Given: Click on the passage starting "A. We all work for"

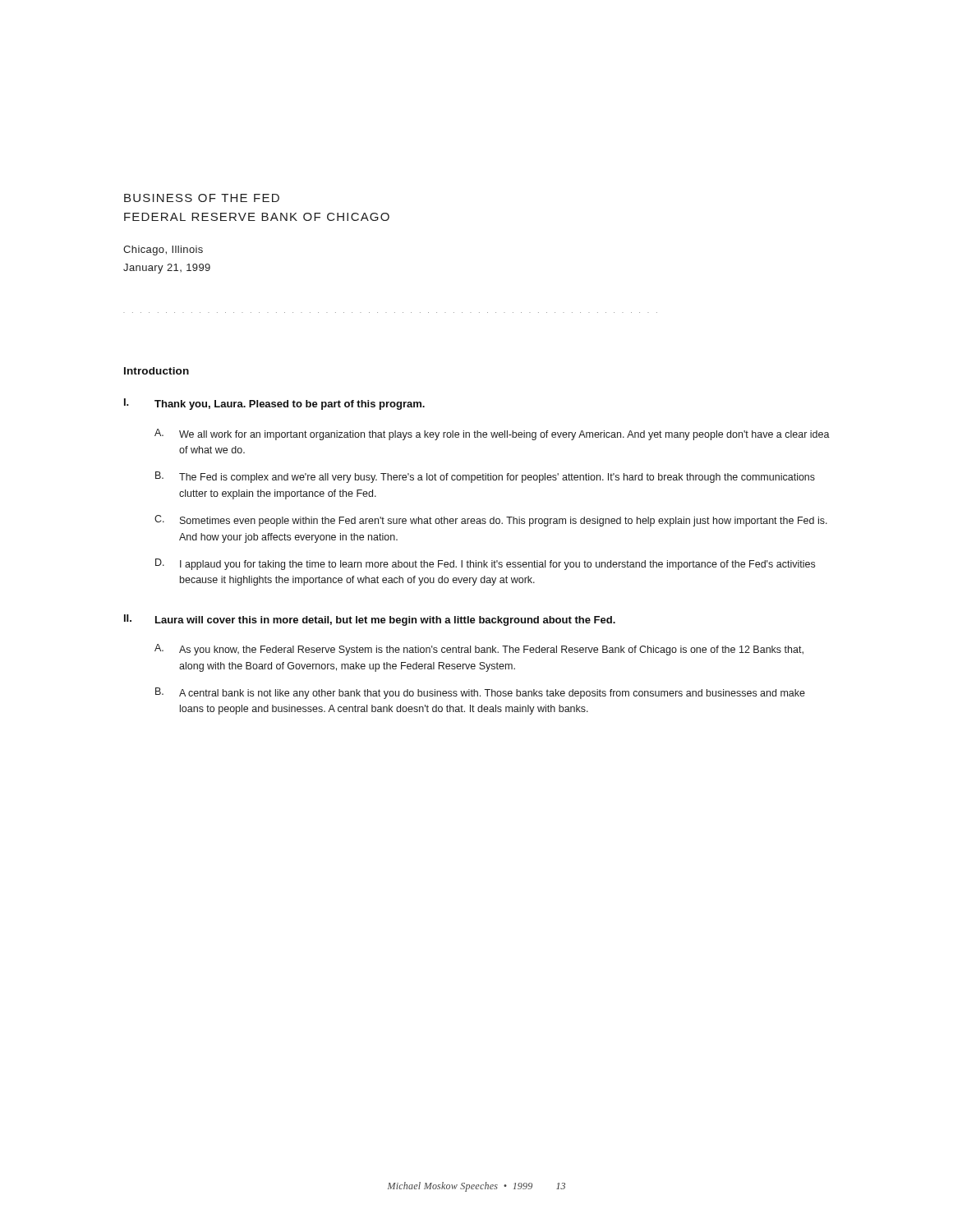Looking at the screenshot, I should (x=492, y=443).
